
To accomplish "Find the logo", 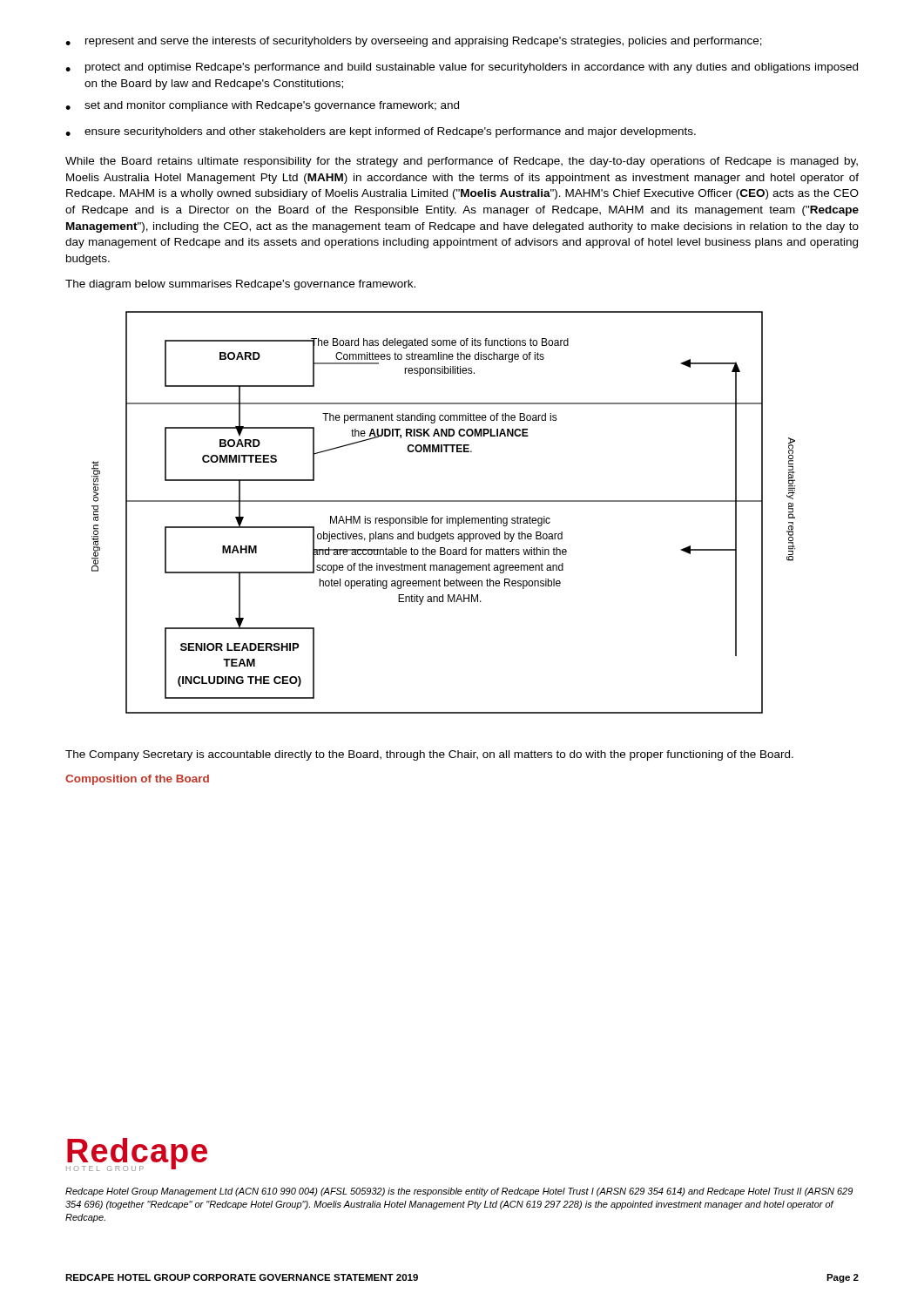I will [x=137, y=1154].
